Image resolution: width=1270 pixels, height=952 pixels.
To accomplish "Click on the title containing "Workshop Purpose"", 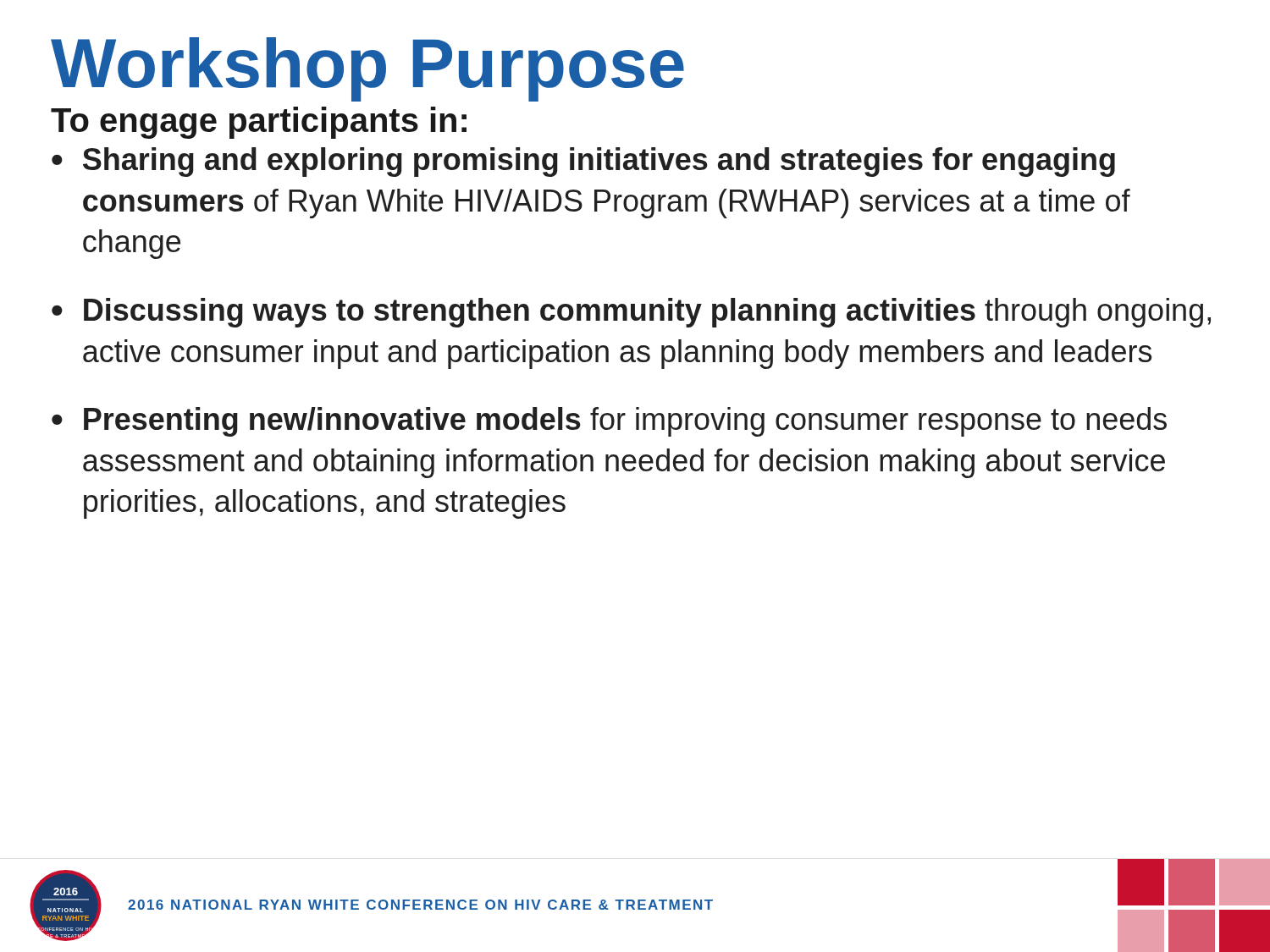I will click(x=368, y=63).
